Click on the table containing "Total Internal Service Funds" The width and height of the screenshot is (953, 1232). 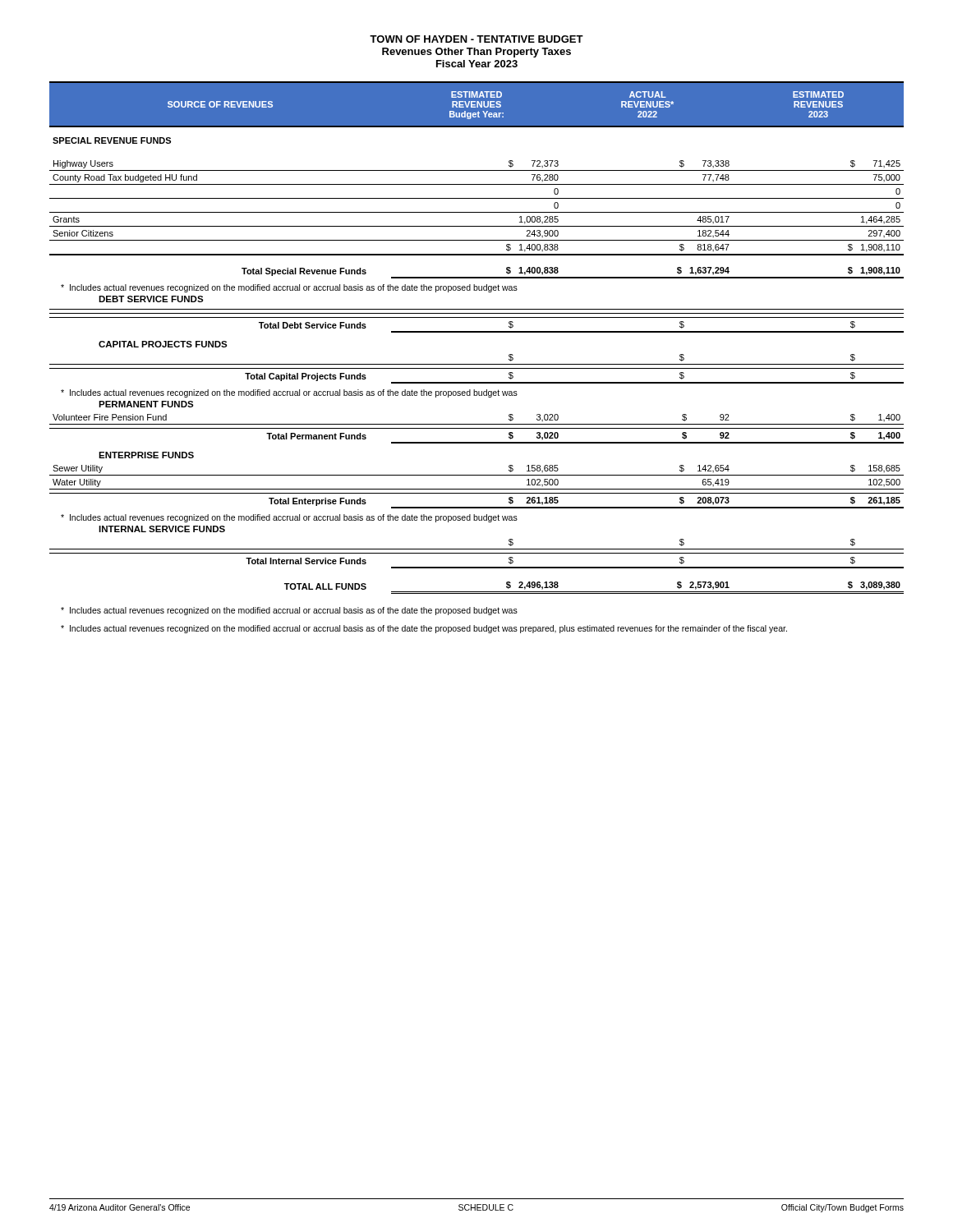pyautogui.click(x=476, y=565)
